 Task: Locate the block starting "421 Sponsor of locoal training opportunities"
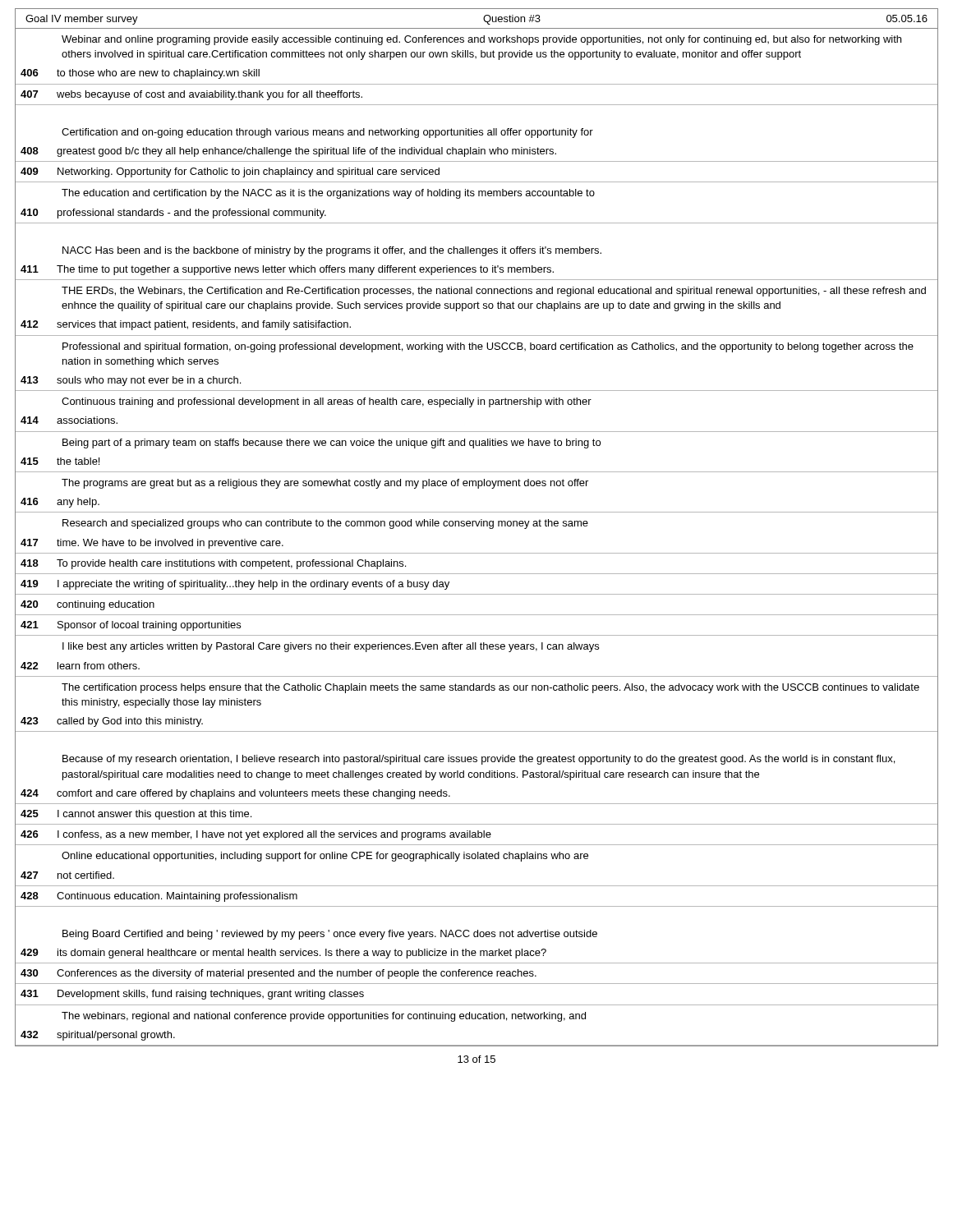(476, 625)
